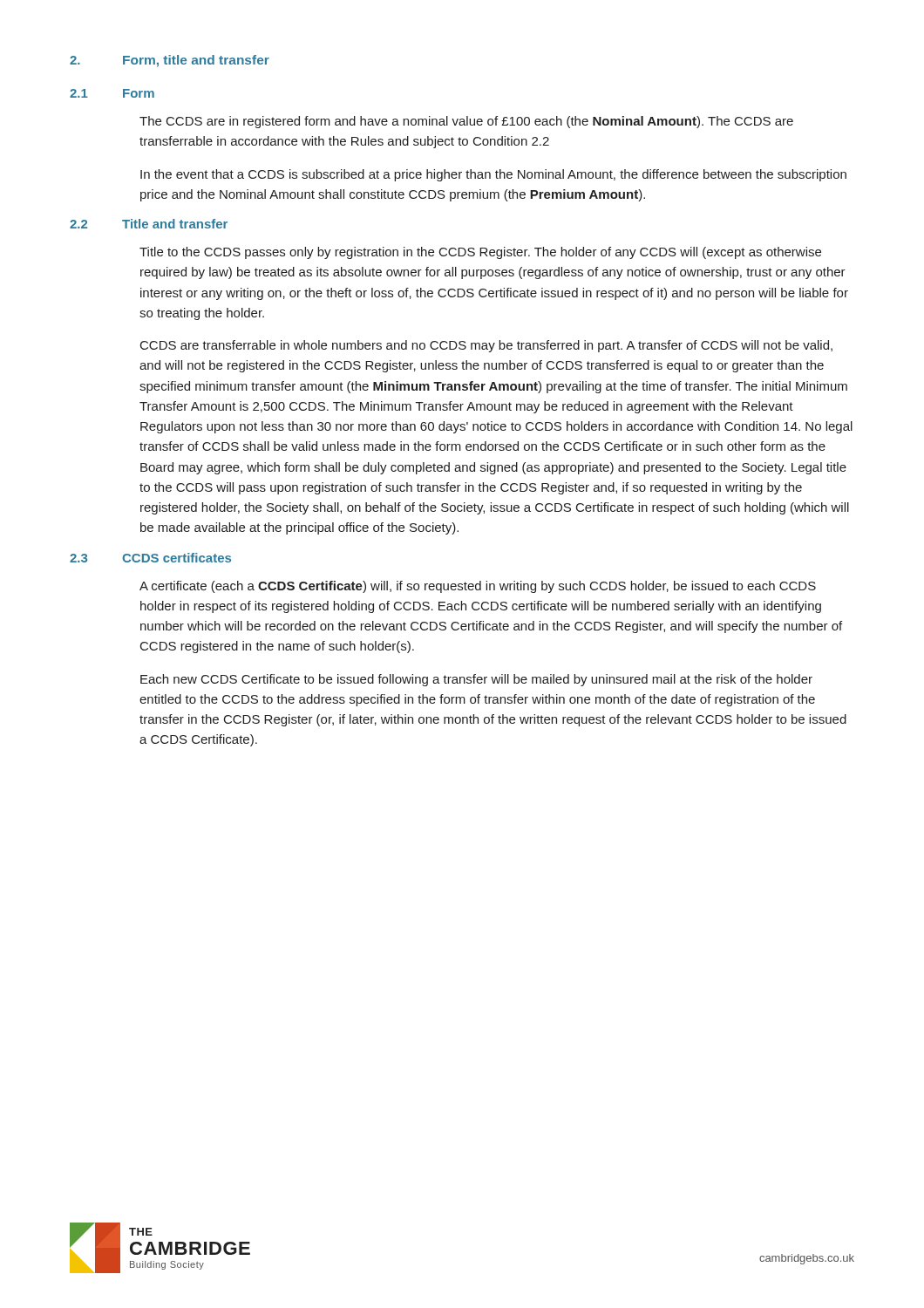The height and width of the screenshot is (1308, 924).
Task: Click on the logo
Action: pos(160,1248)
